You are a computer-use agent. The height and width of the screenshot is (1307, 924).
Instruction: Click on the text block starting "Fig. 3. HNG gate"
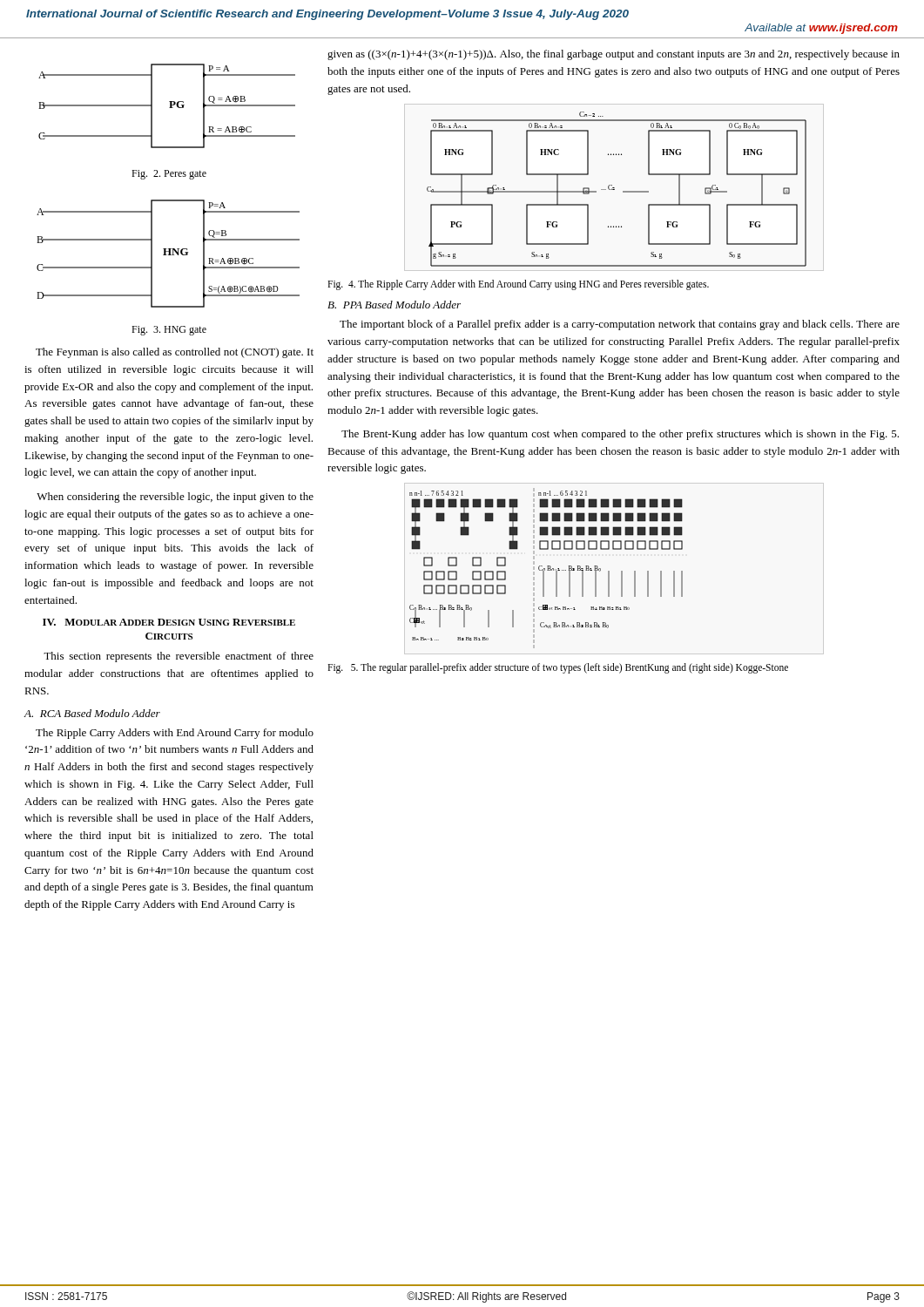169,329
